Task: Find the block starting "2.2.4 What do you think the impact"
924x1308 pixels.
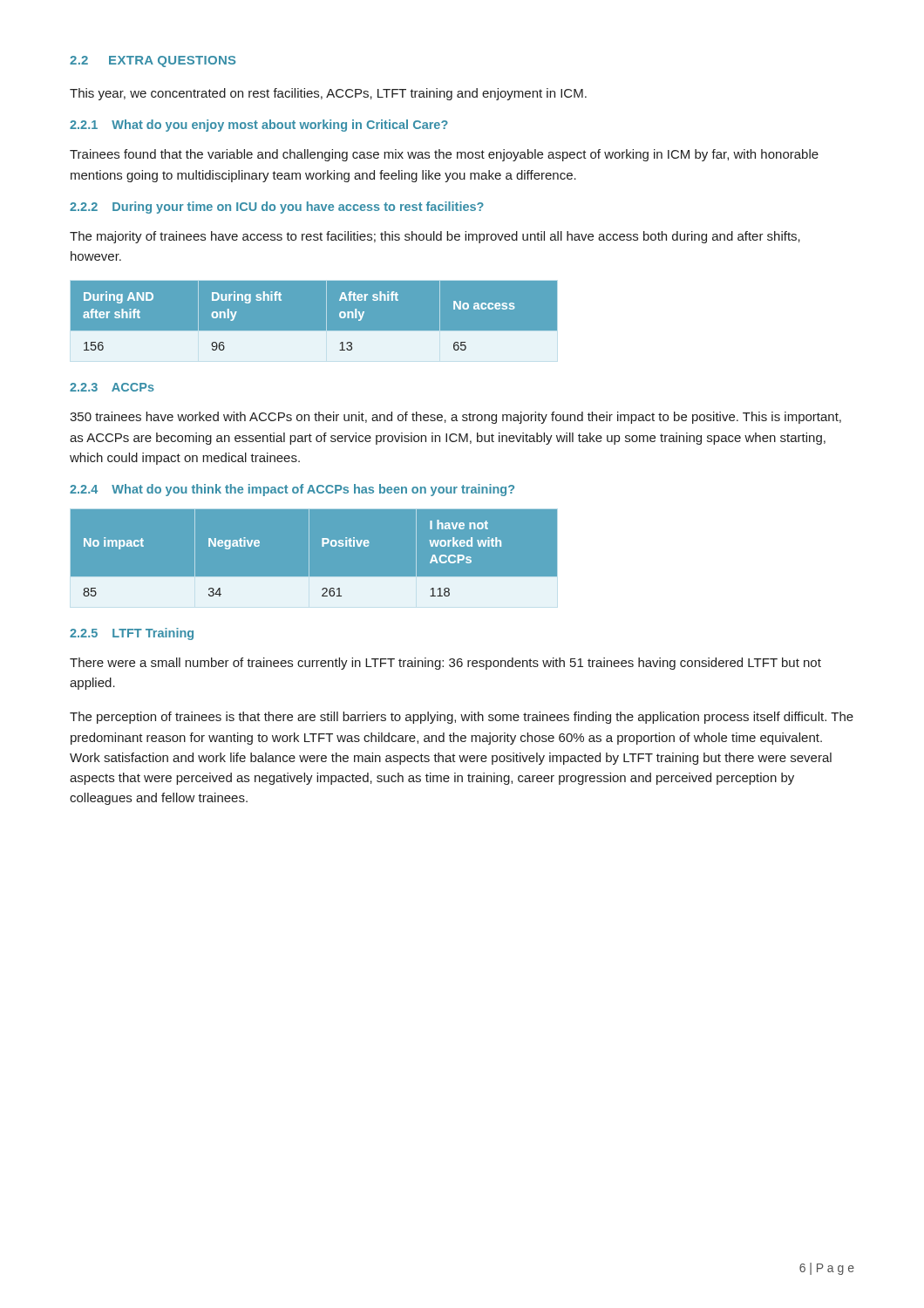Action: (292, 489)
